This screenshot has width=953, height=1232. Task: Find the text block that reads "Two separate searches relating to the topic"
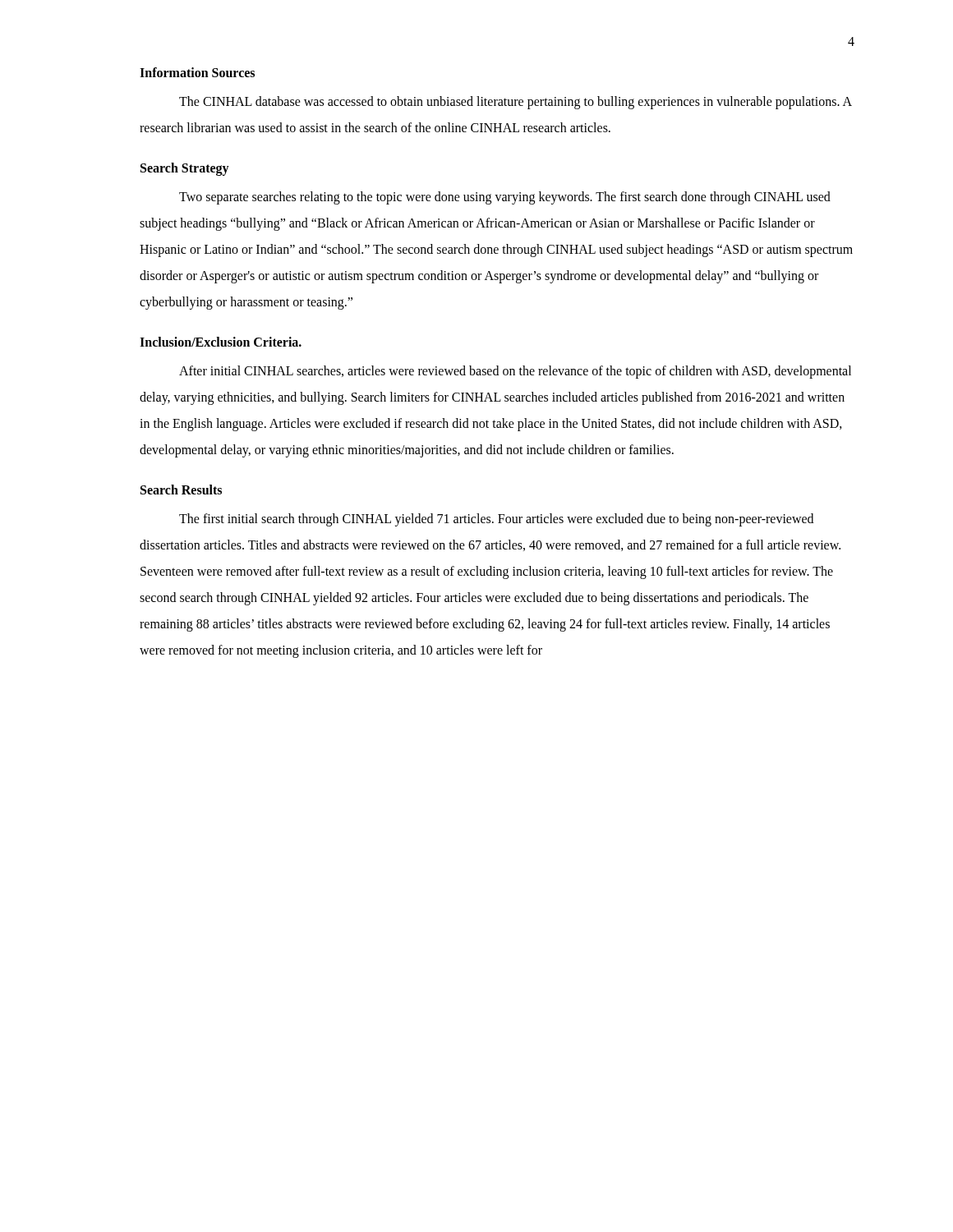496,249
